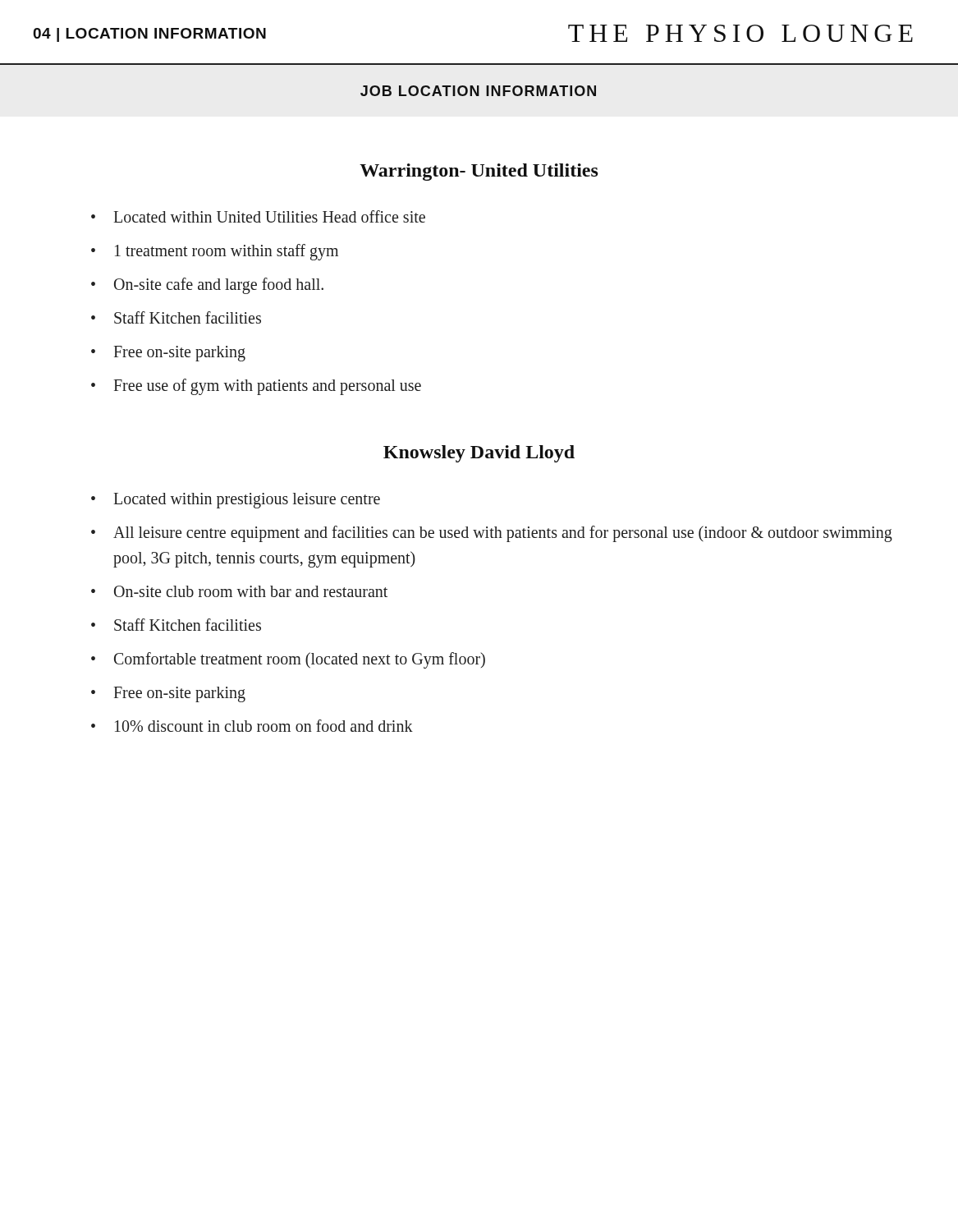Click the passage that begins "•Comfortable treatment room (located"
958x1232 pixels.
tap(288, 659)
